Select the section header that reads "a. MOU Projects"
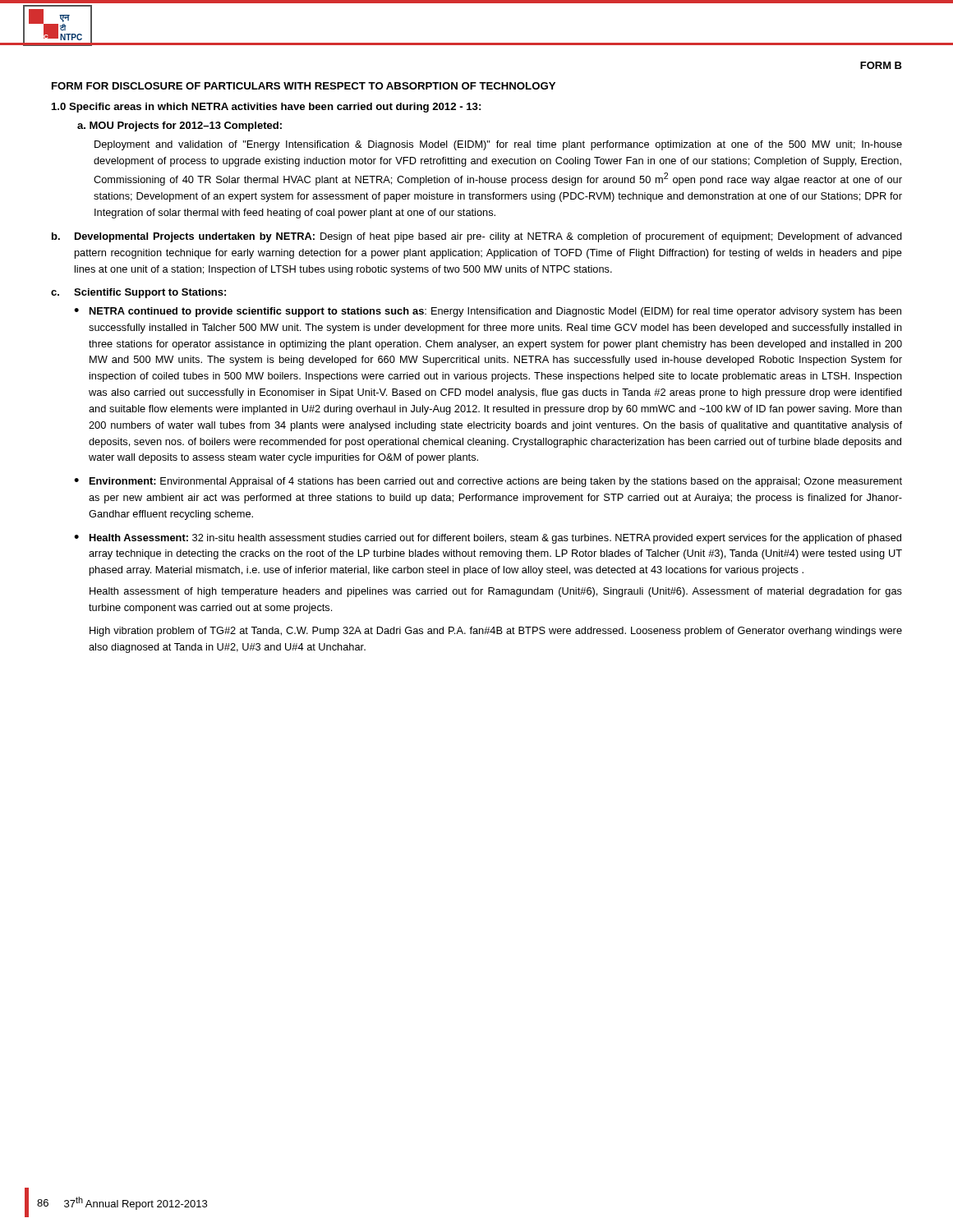 pos(180,125)
